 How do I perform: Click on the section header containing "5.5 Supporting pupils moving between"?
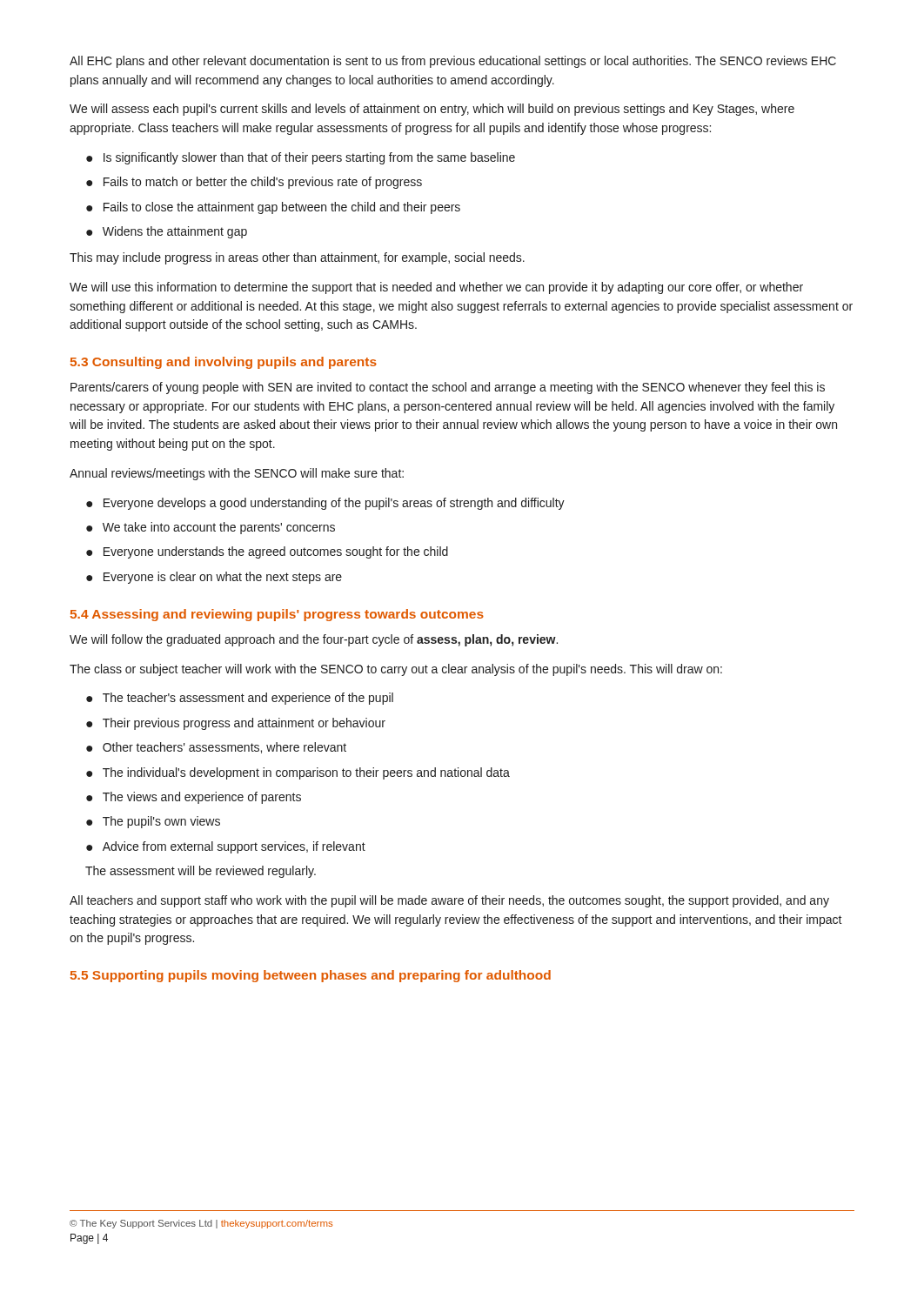pos(310,975)
